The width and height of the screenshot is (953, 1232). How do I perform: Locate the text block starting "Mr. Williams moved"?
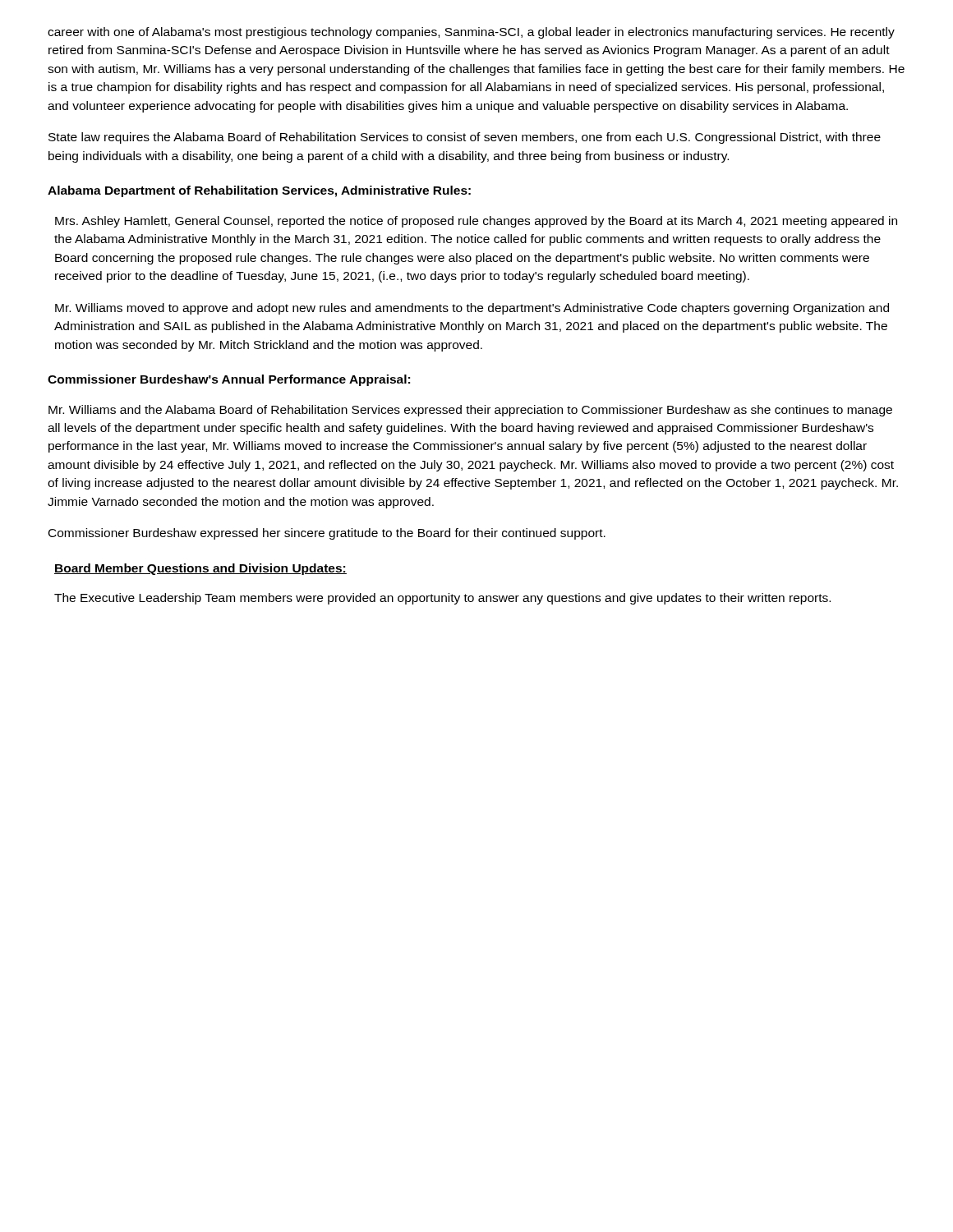tap(480, 326)
